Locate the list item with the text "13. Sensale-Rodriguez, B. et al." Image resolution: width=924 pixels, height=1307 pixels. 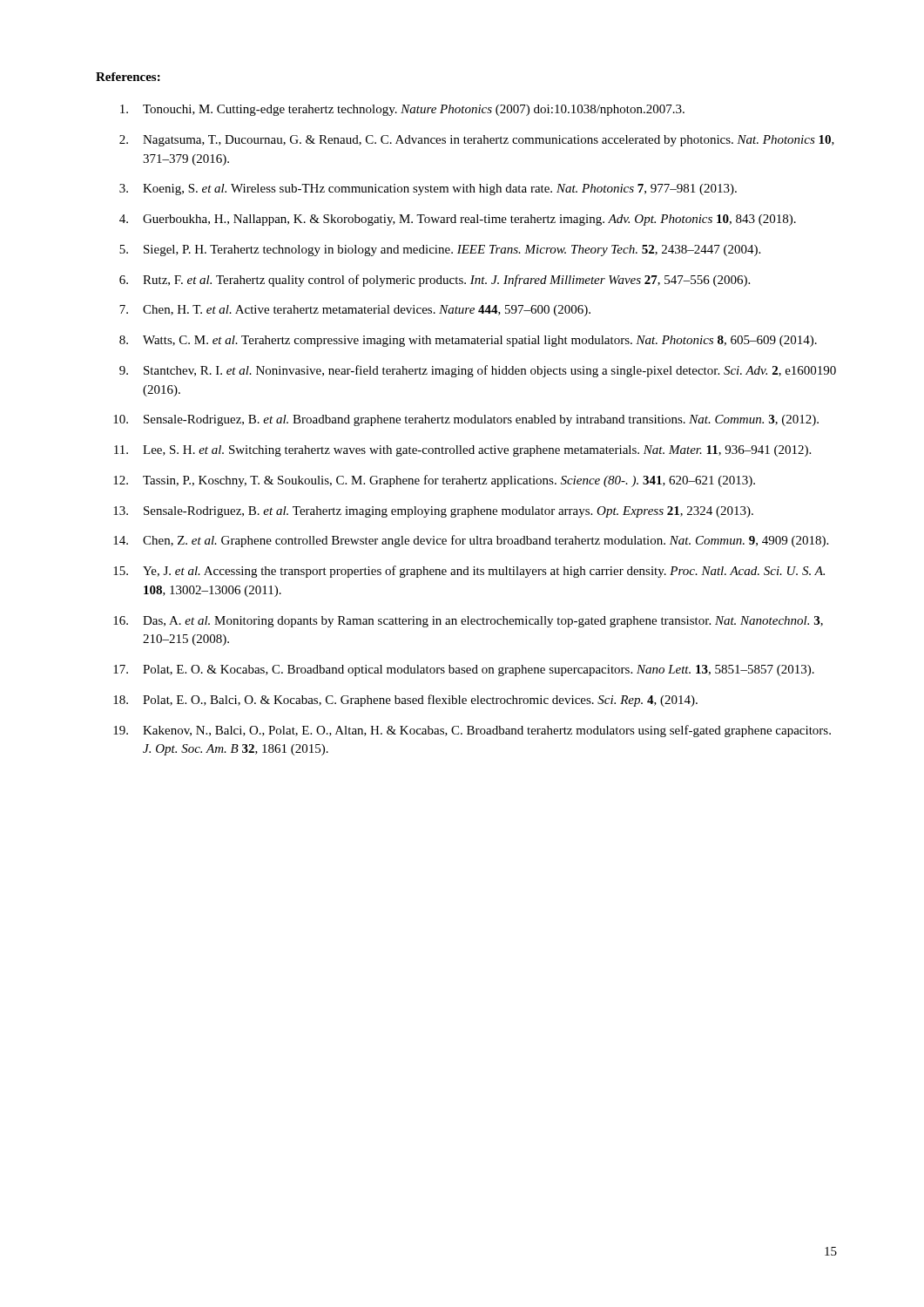(466, 511)
